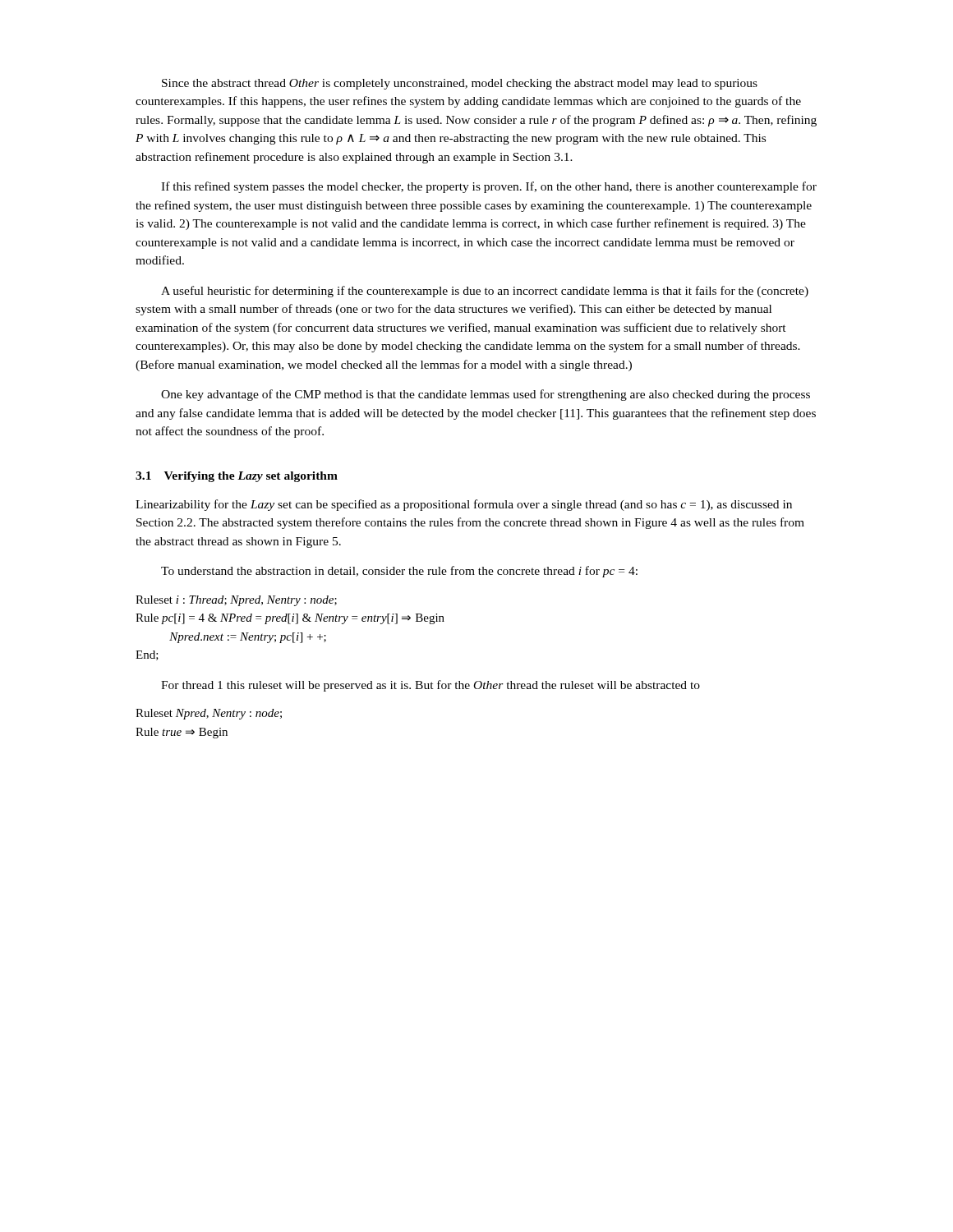The image size is (953, 1232).
Task: Locate the formula that reads "Ruleset i : Thread; Npred, Nentry :"
Action: (236, 601)
